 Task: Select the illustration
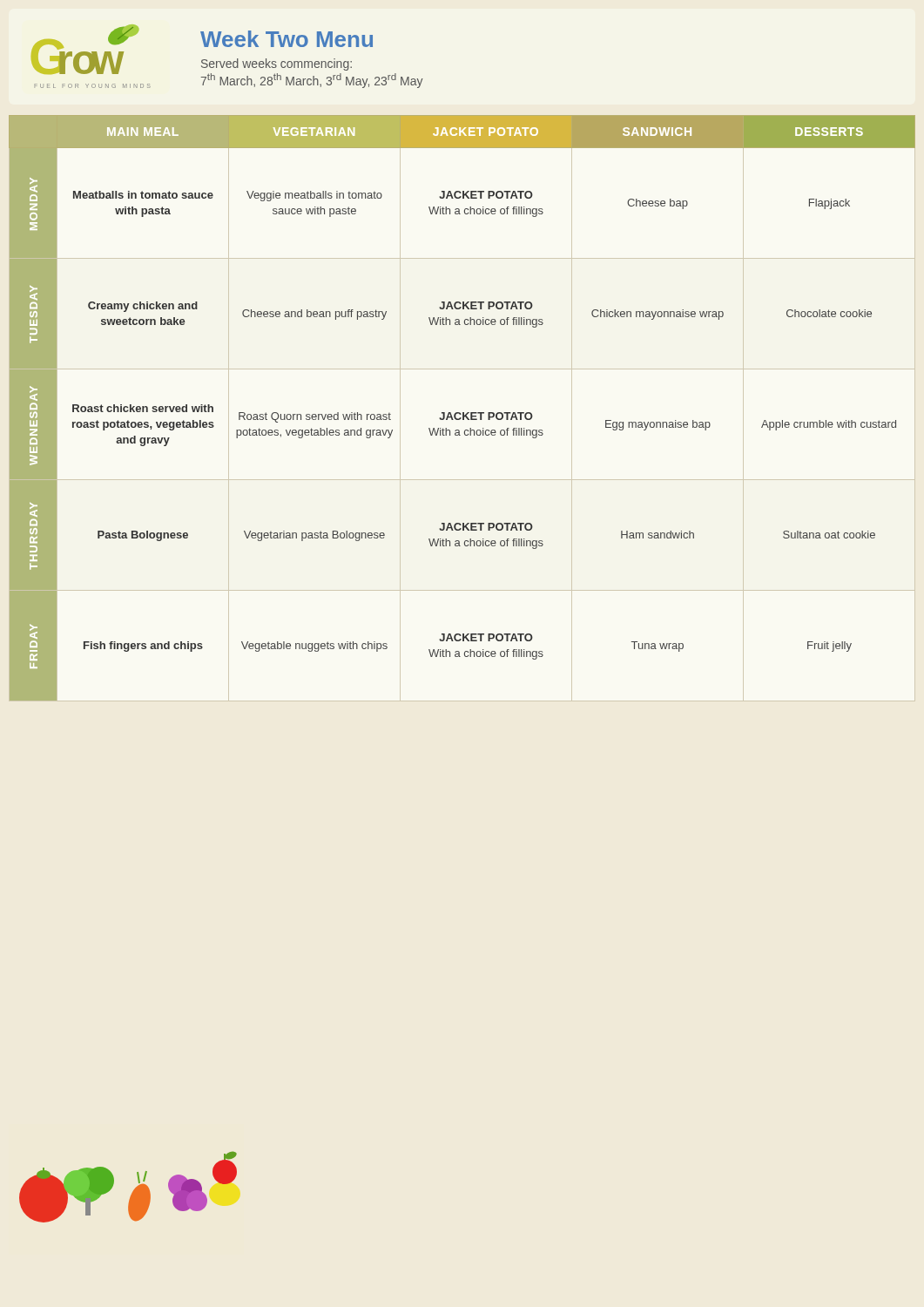coord(126,1189)
